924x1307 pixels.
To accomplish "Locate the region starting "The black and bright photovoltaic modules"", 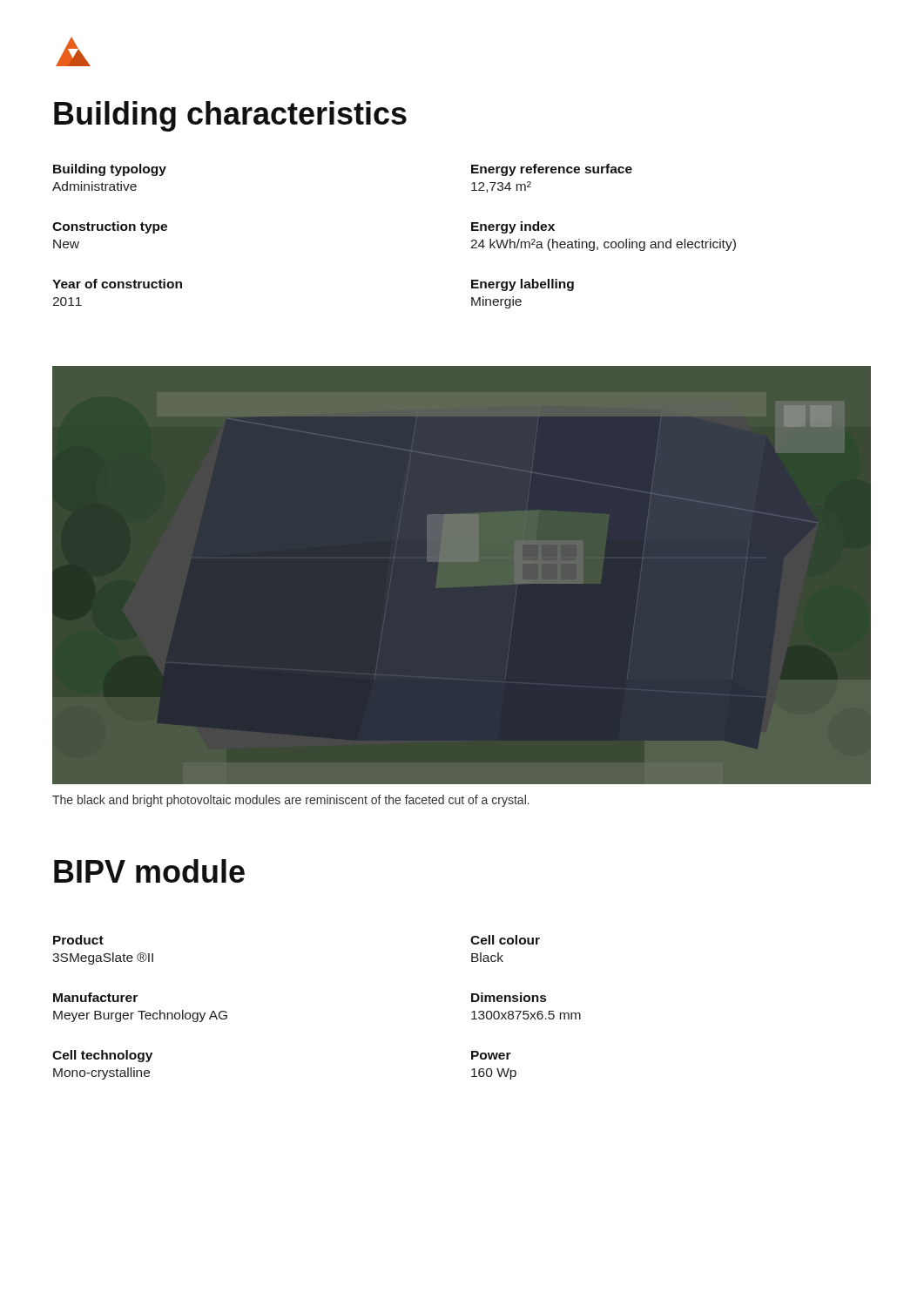I will click(x=291, y=800).
